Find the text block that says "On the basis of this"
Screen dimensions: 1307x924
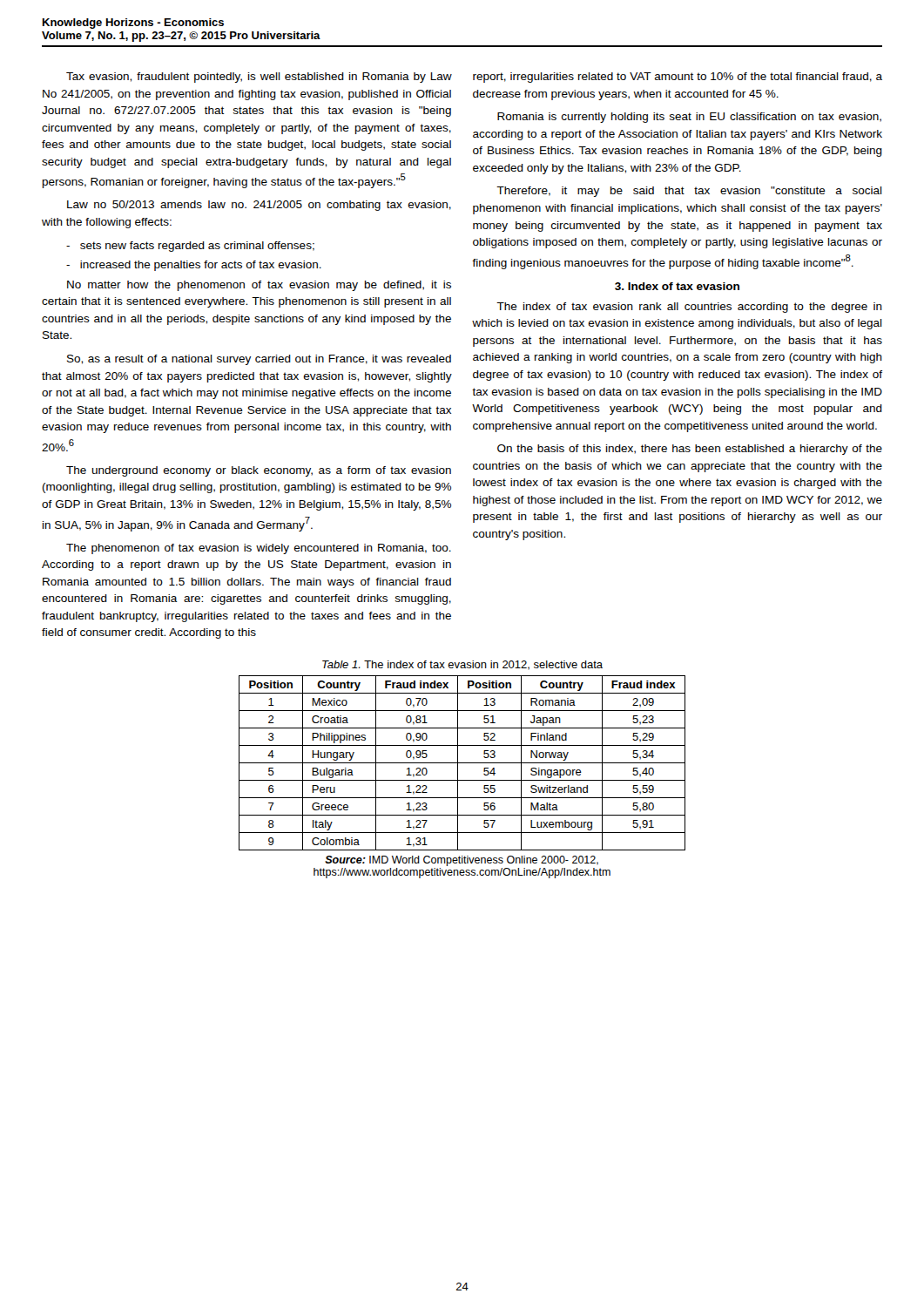pos(677,491)
